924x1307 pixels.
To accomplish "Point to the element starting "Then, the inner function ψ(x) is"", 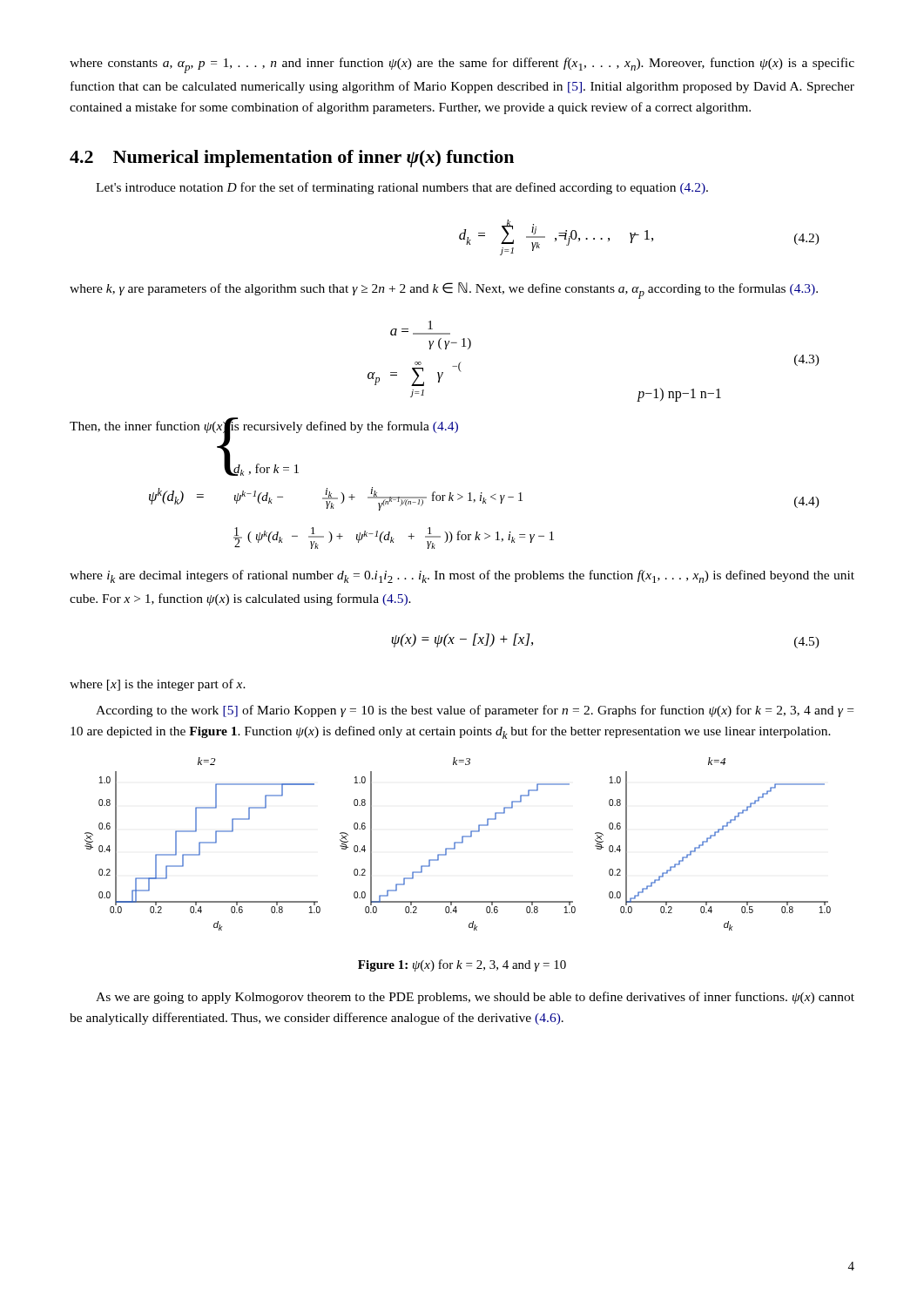I will [264, 426].
